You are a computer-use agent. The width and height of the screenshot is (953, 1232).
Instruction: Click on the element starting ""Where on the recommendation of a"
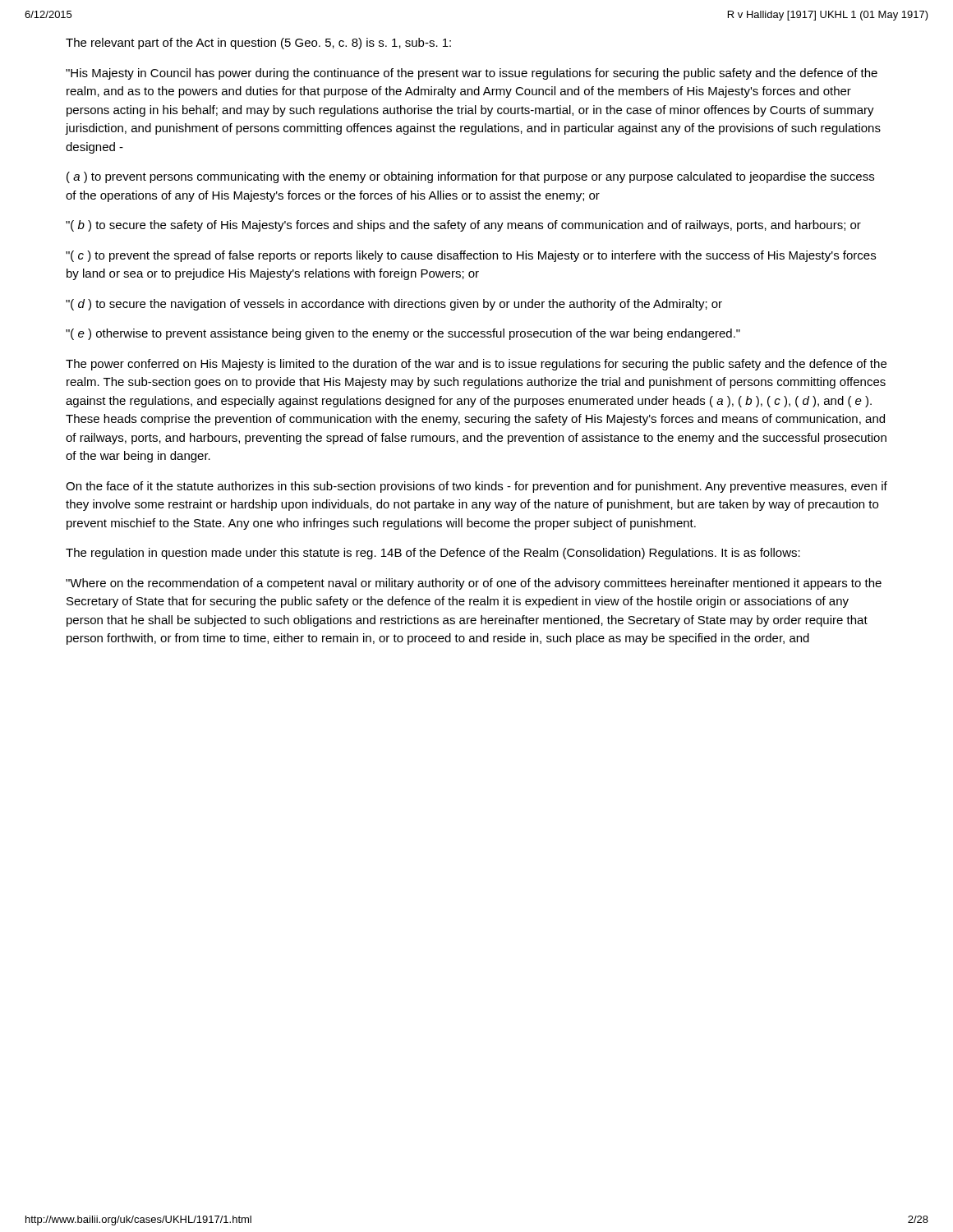[474, 610]
